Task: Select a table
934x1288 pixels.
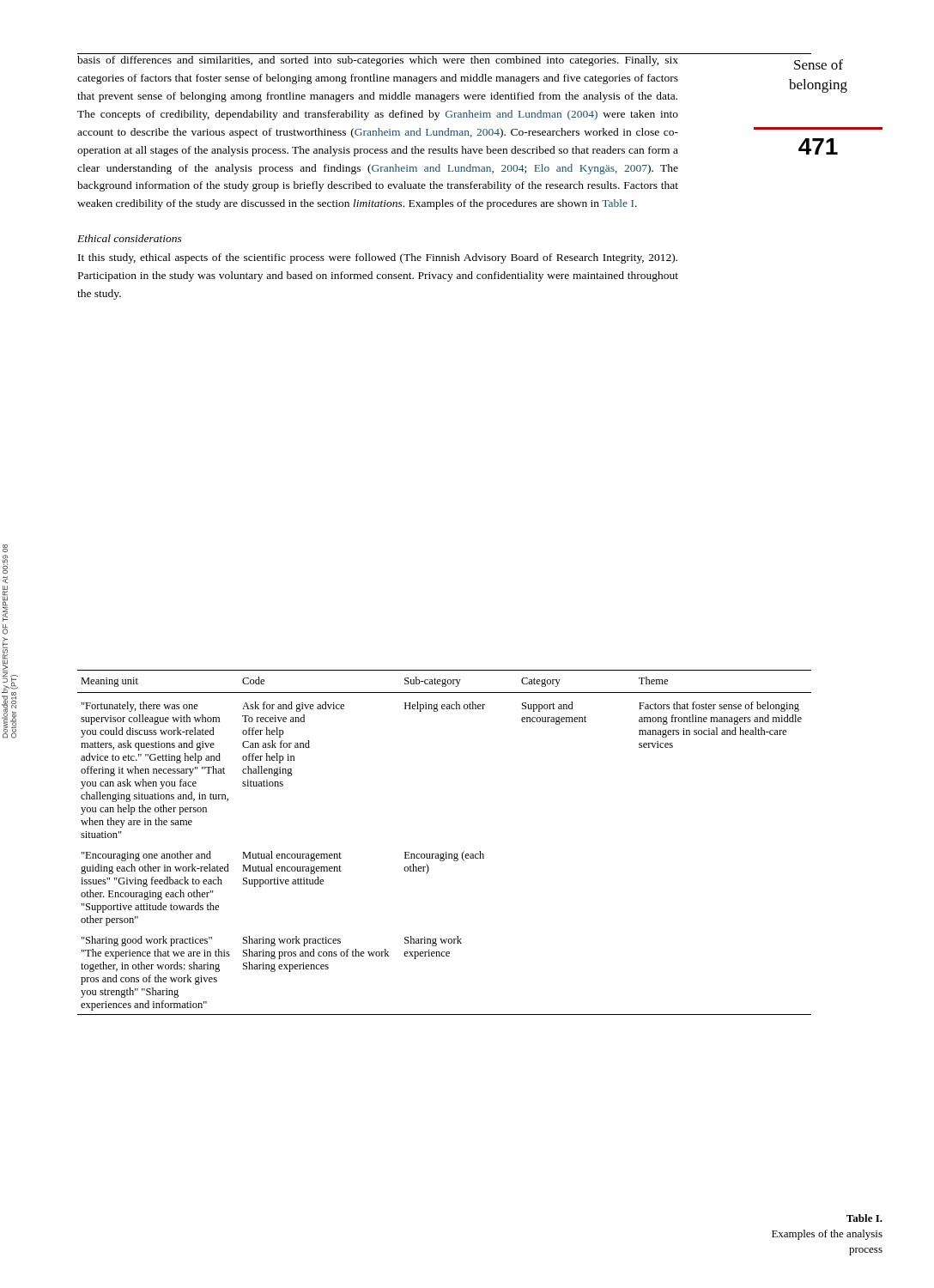Action: 444,843
